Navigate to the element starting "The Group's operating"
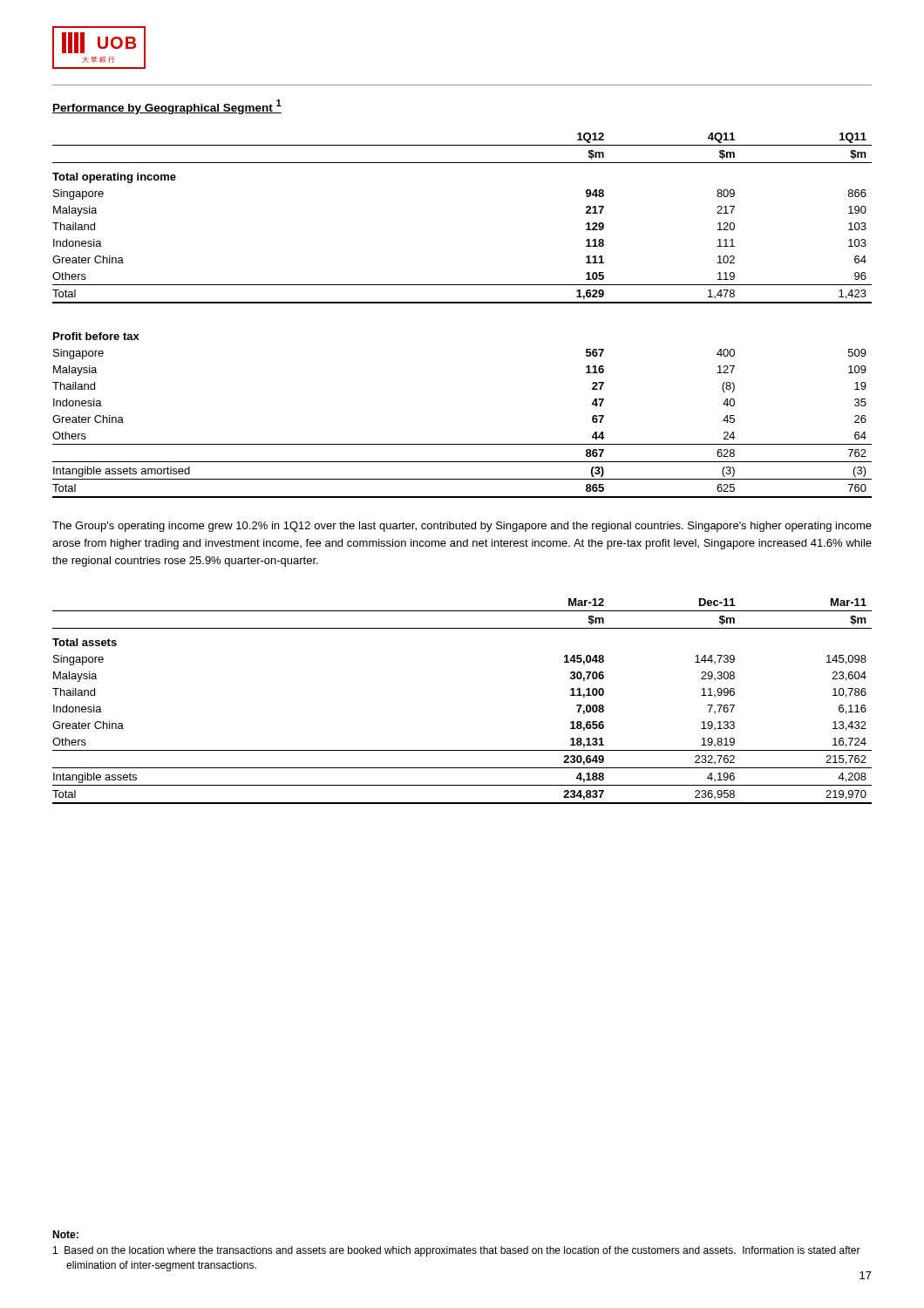 (x=462, y=542)
